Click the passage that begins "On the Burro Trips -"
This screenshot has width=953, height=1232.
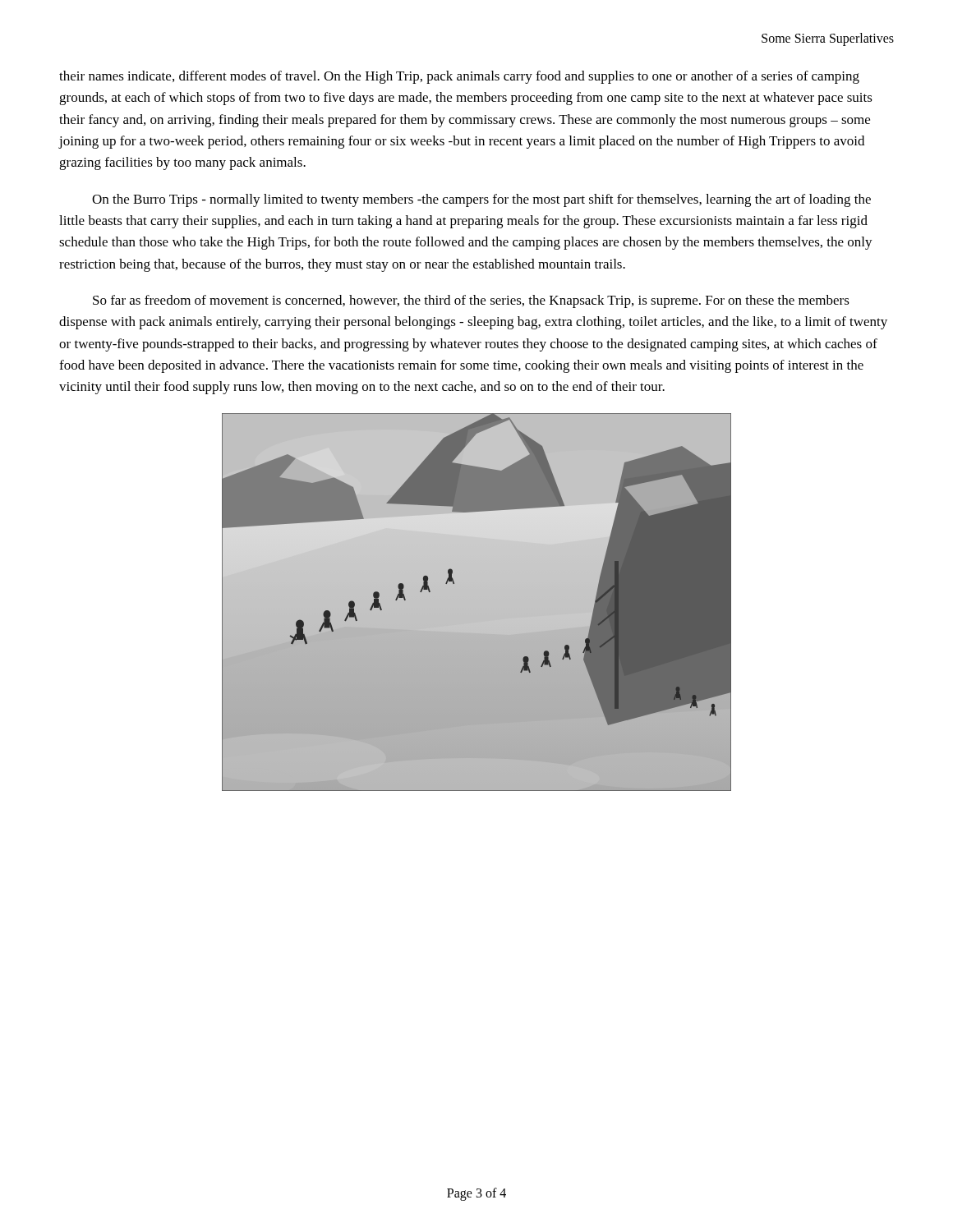476,232
